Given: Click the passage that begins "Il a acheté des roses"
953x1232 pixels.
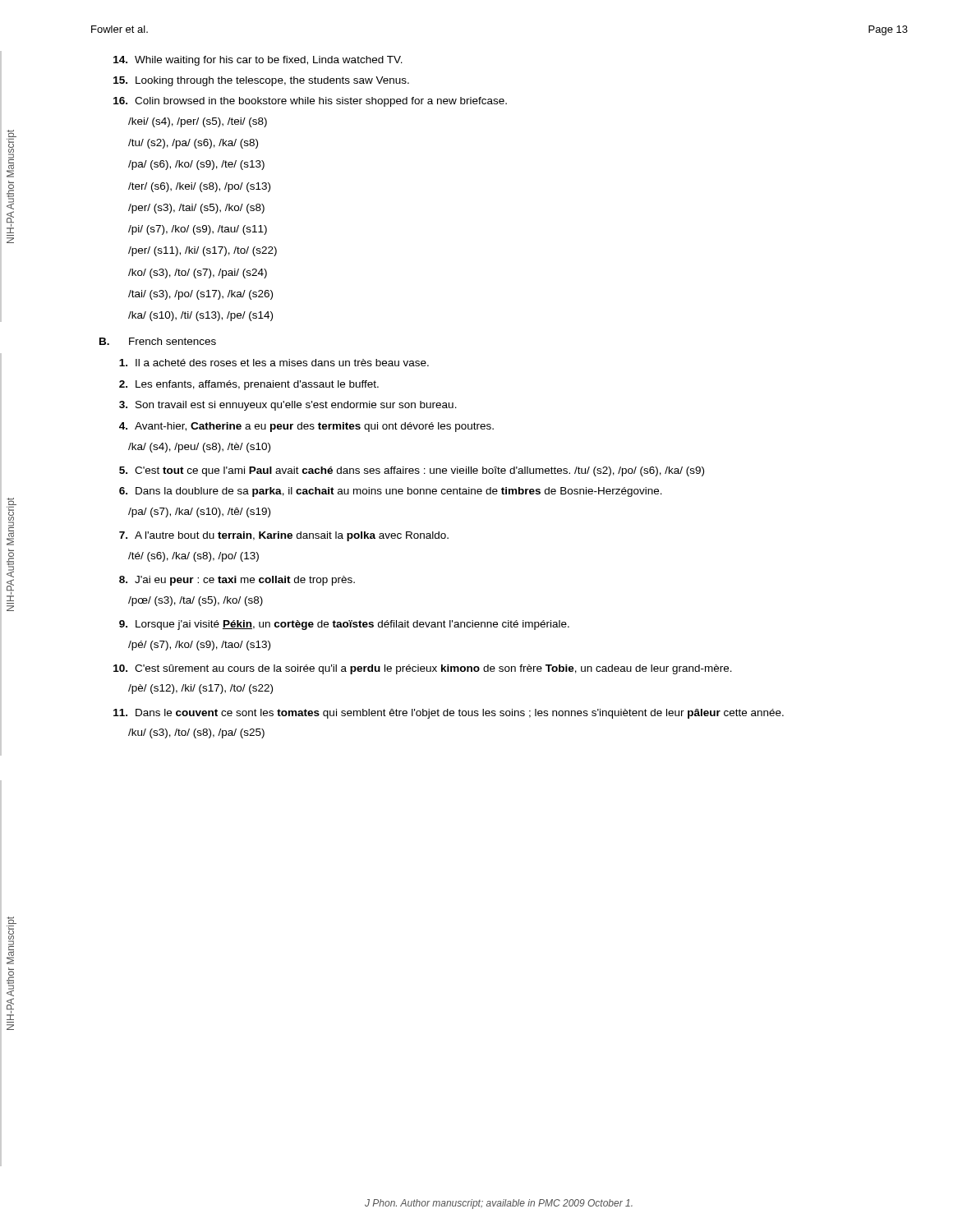Looking at the screenshot, I should [274, 363].
